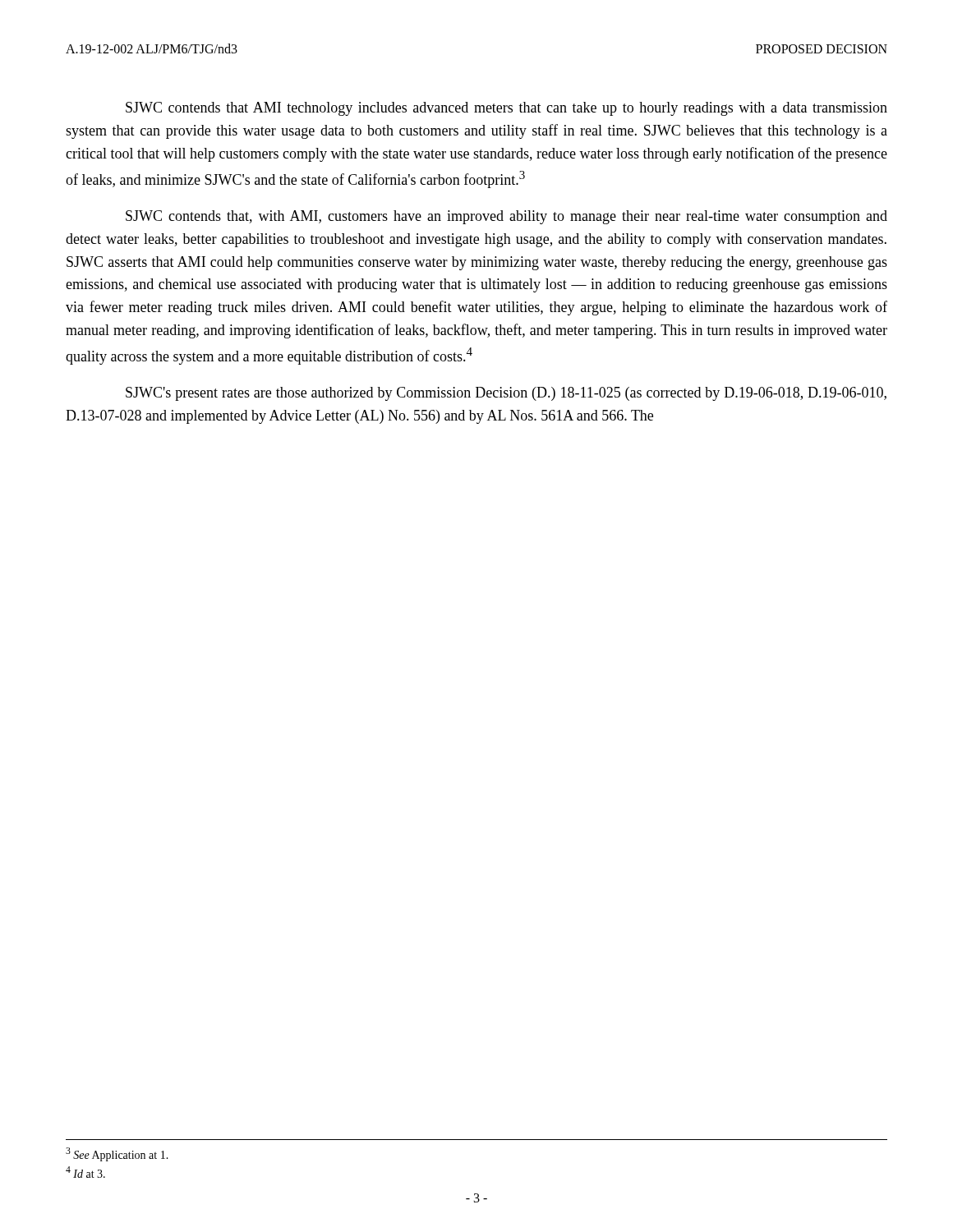This screenshot has height=1232, width=953.
Task: Locate the region starting "SJWC contends that AMI"
Action: (476, 144)
